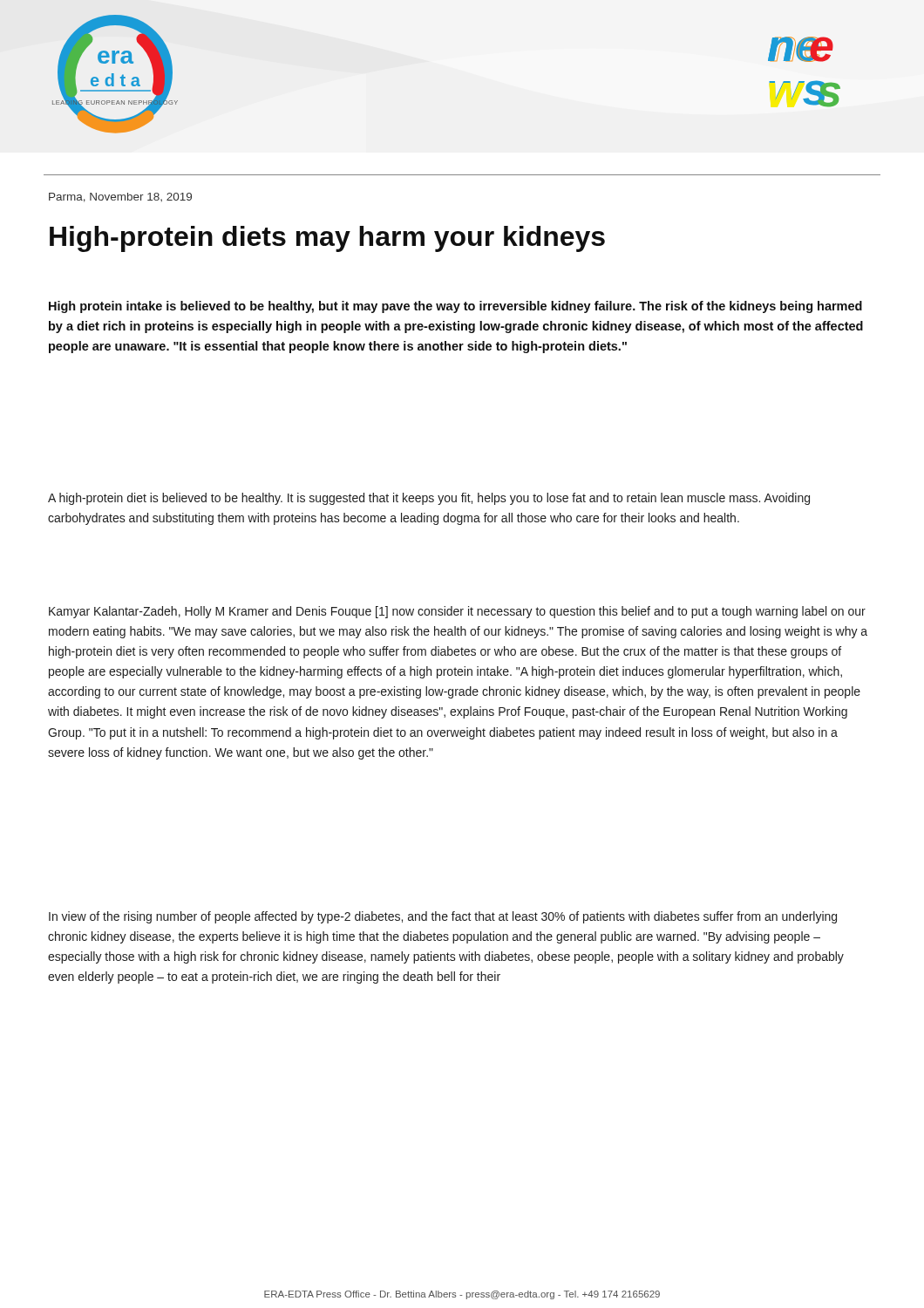Select the logo

(x=462, y=76)
